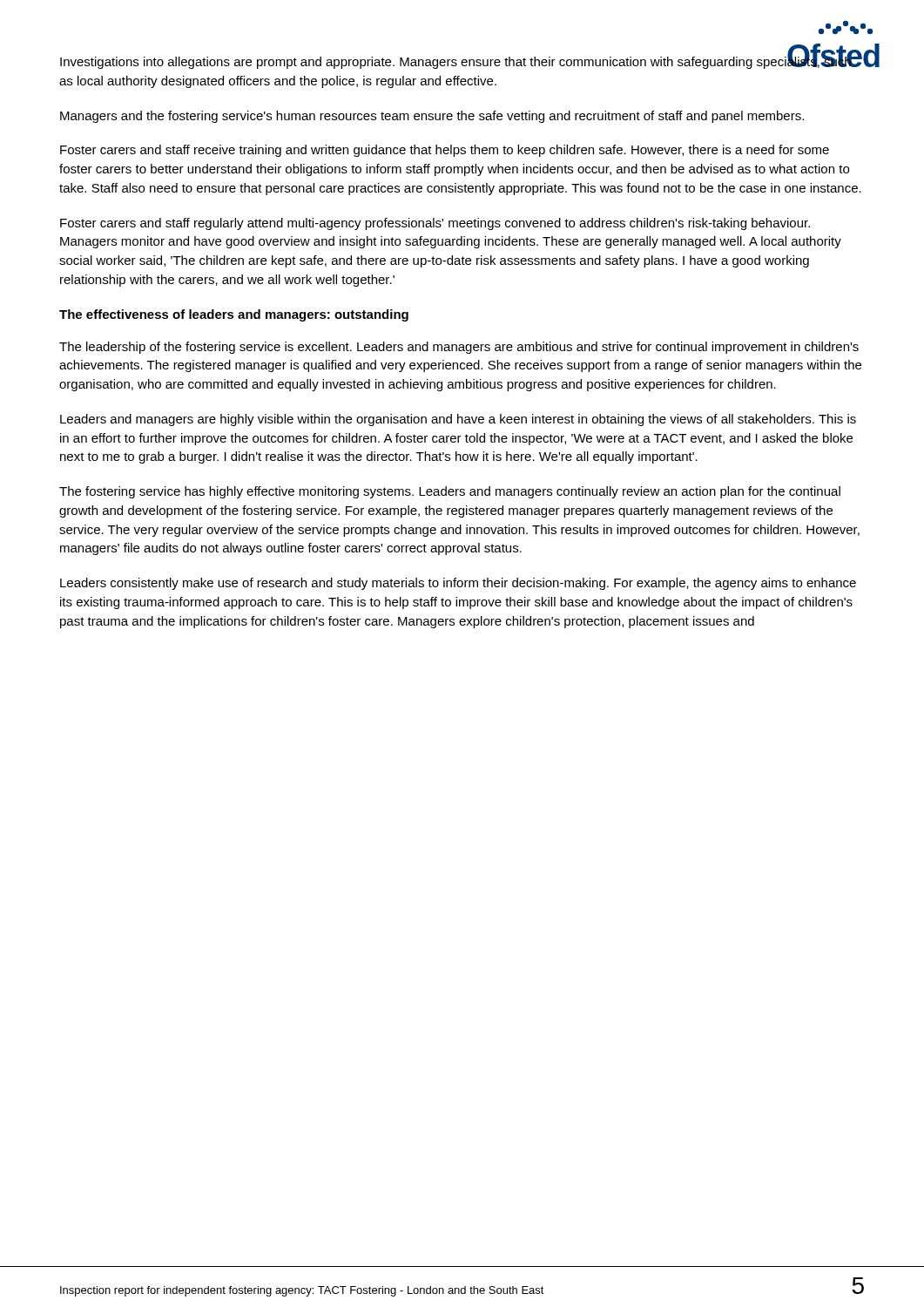Select the text block starting "The effectiveness of"

[234, 314]
